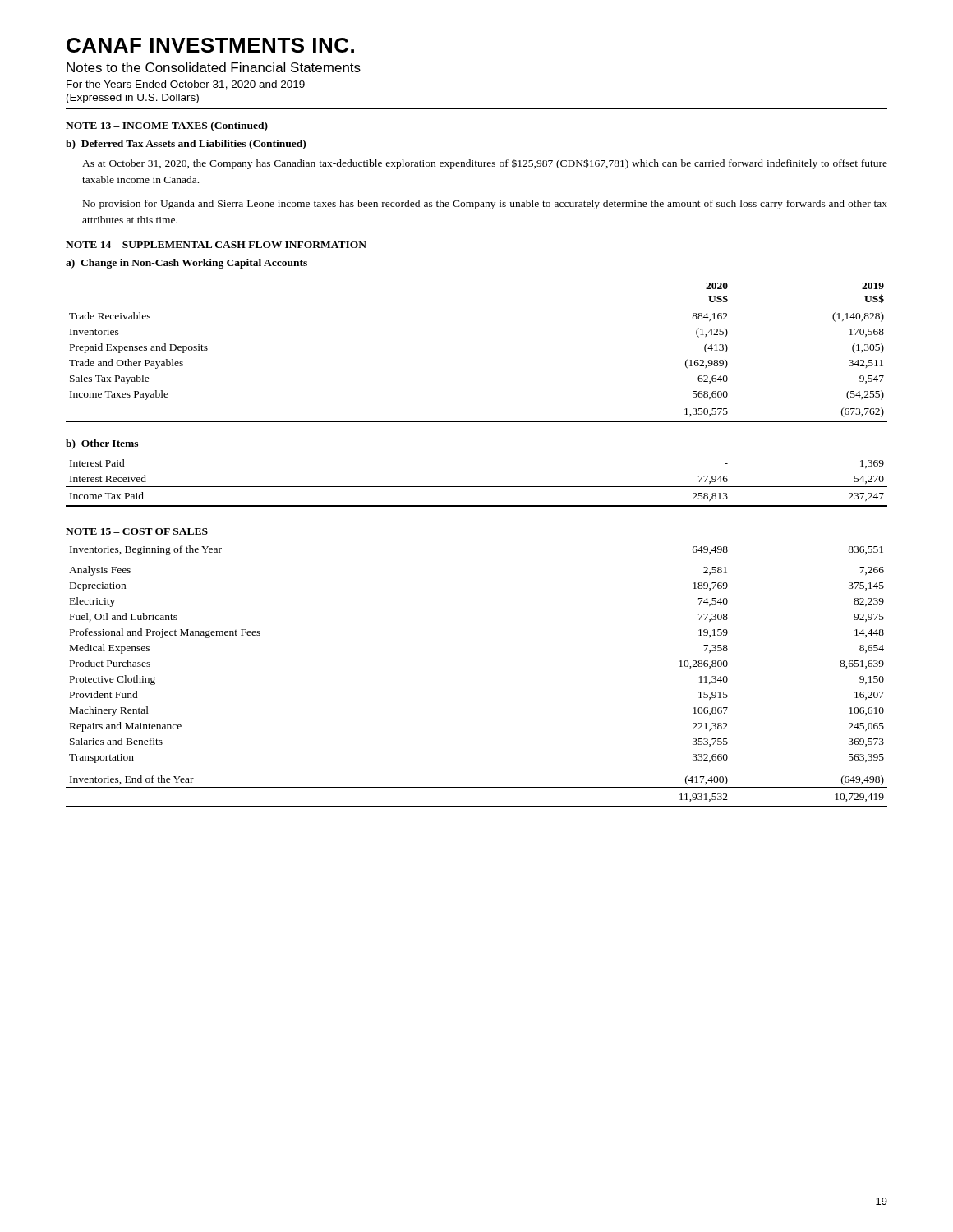Click on the table containing "Prepaid Expenses and Deposits"
Screen dimensions: 1232x953
tap(476, 348)
